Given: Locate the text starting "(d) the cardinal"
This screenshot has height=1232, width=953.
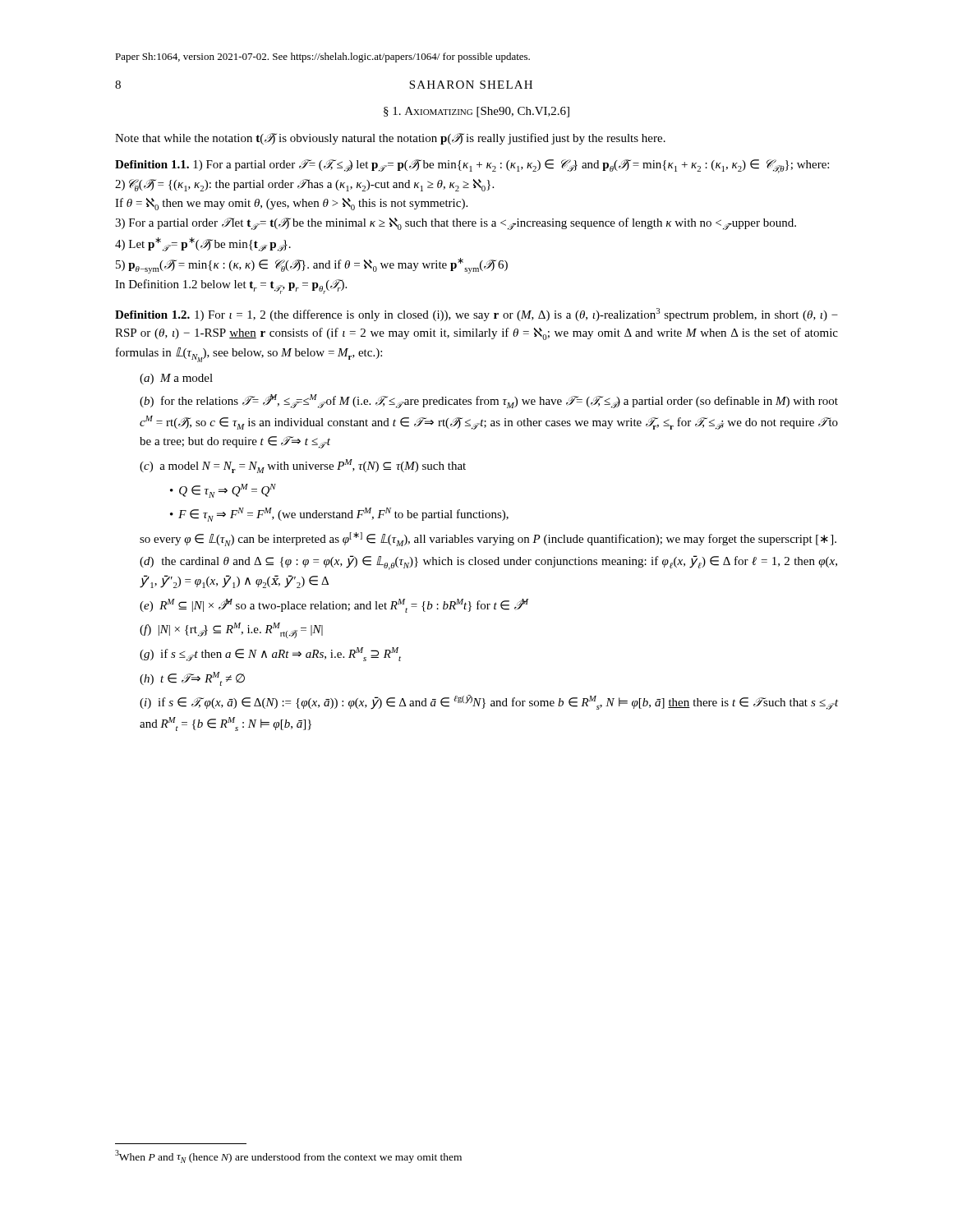Looking at the screenshot, I should [489, 572].
